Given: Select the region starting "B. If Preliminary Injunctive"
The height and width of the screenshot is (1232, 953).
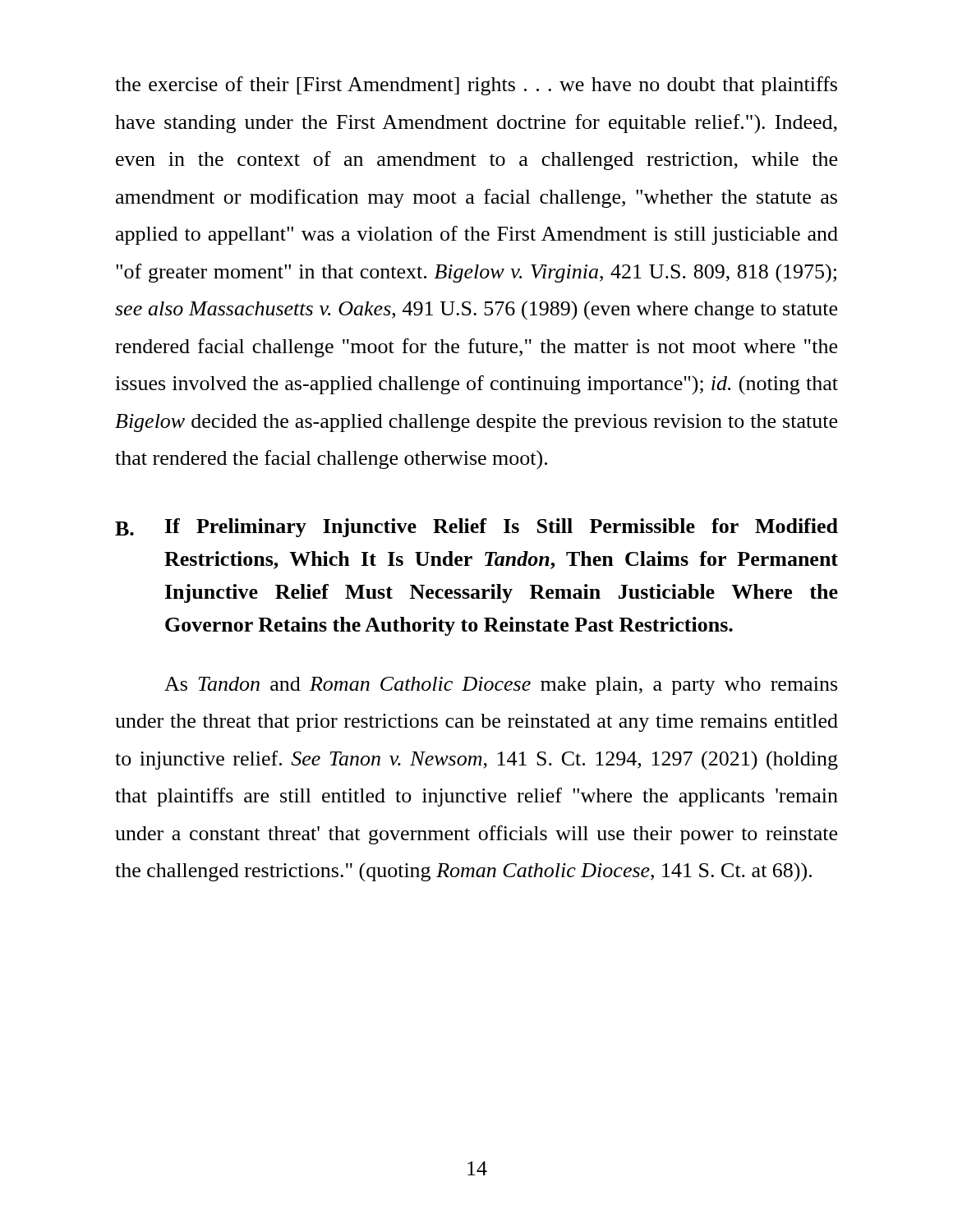Looking at the screenshot, I should tap(476, 528).
